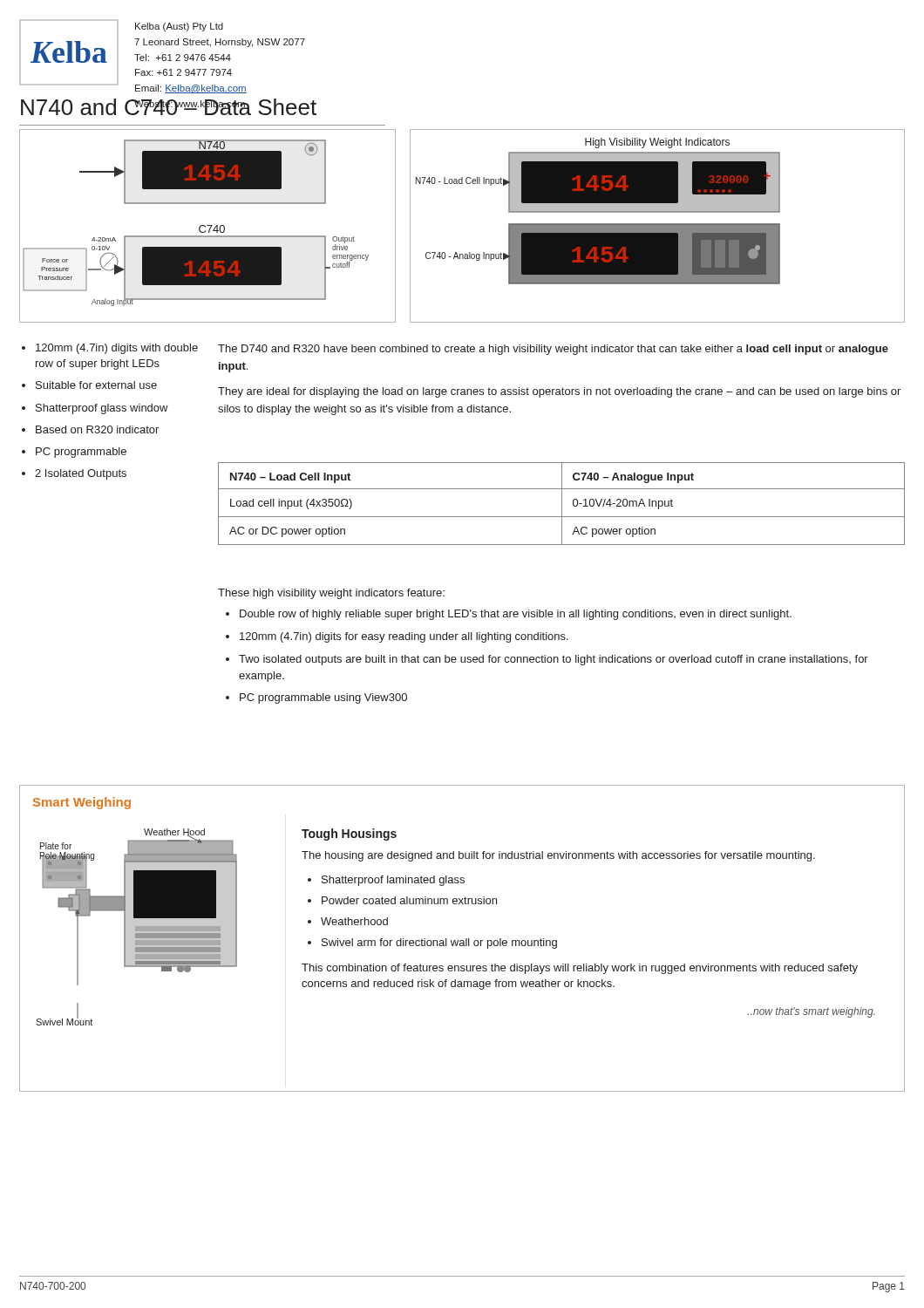This screenshot has height=1308, width=924.
Task: Navigate to the passage starting "Shatterproof glass window"
Action: click(x=101, y=407)
